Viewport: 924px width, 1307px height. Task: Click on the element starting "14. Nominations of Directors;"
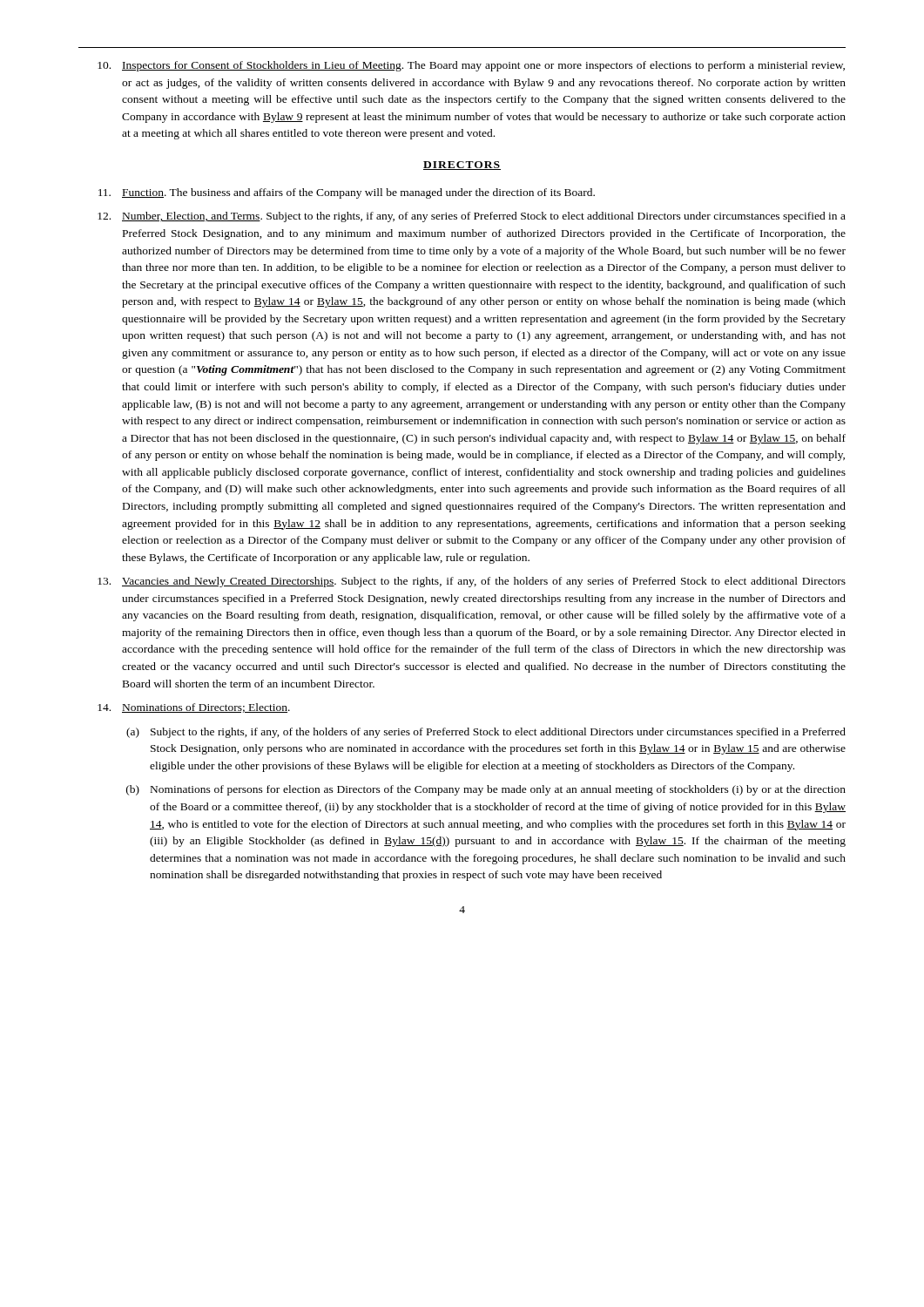(x=194, y=708)
